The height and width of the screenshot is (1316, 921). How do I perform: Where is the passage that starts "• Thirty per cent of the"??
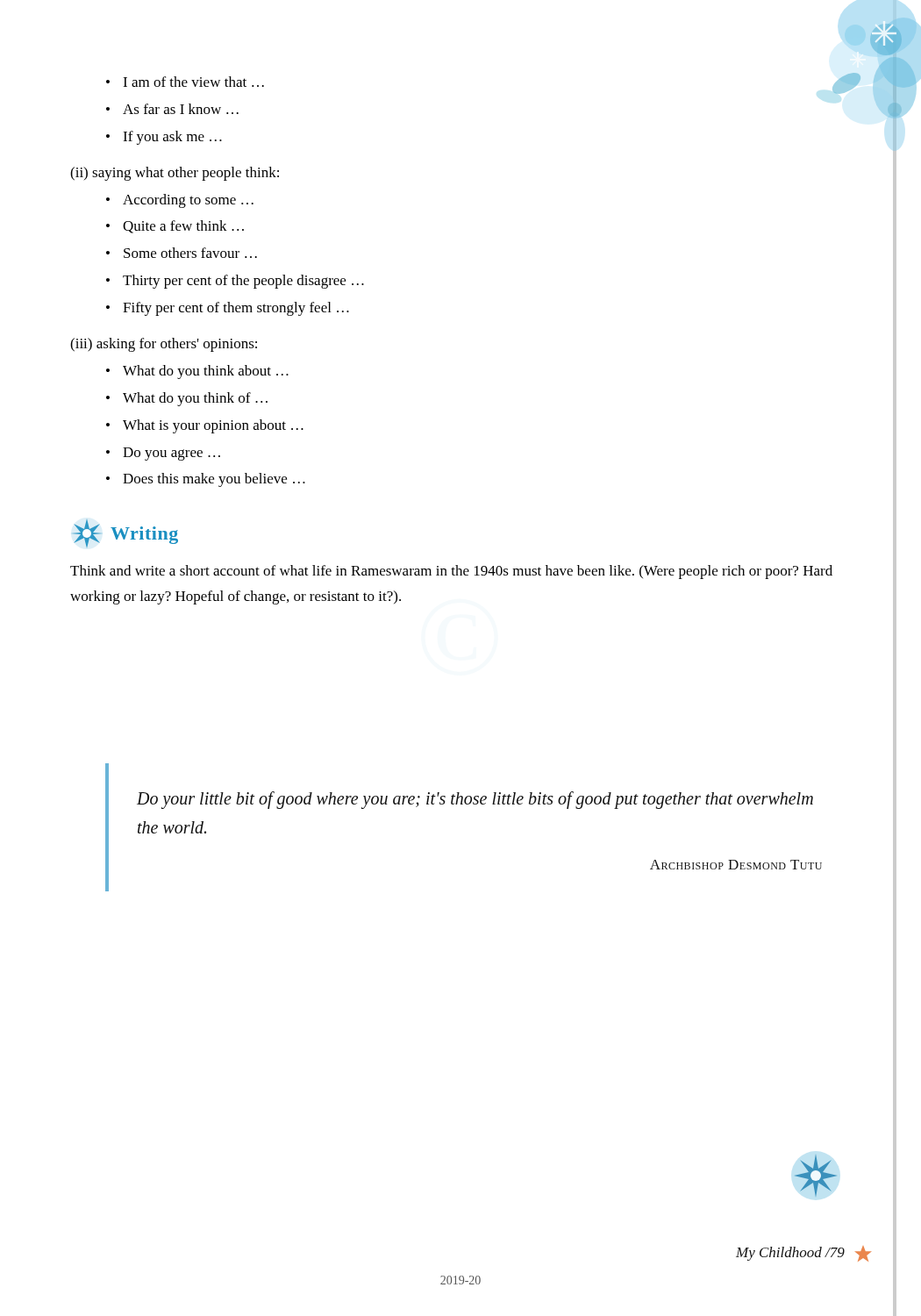pos(244,281)
